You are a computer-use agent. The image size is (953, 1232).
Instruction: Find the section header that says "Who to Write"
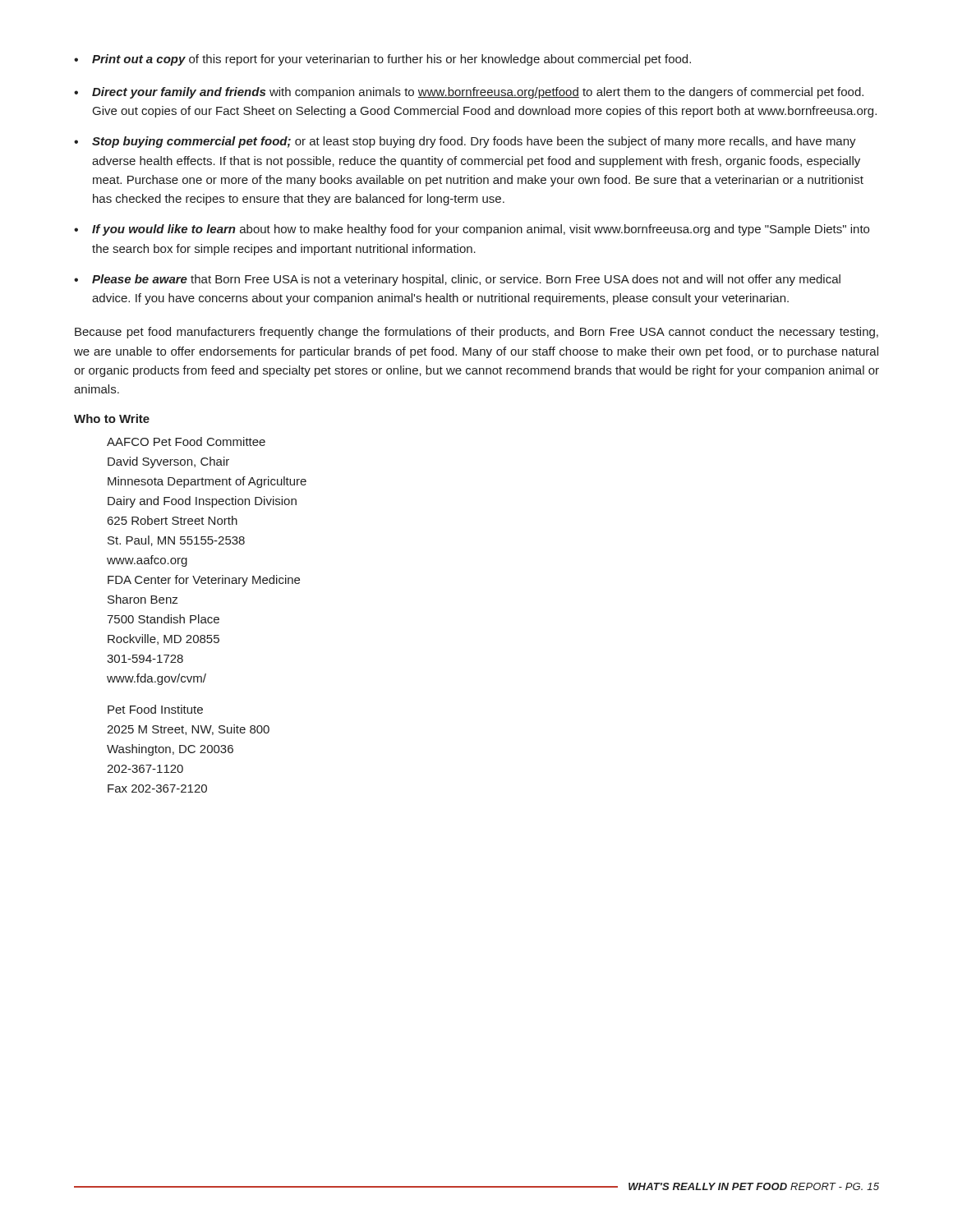112,419
